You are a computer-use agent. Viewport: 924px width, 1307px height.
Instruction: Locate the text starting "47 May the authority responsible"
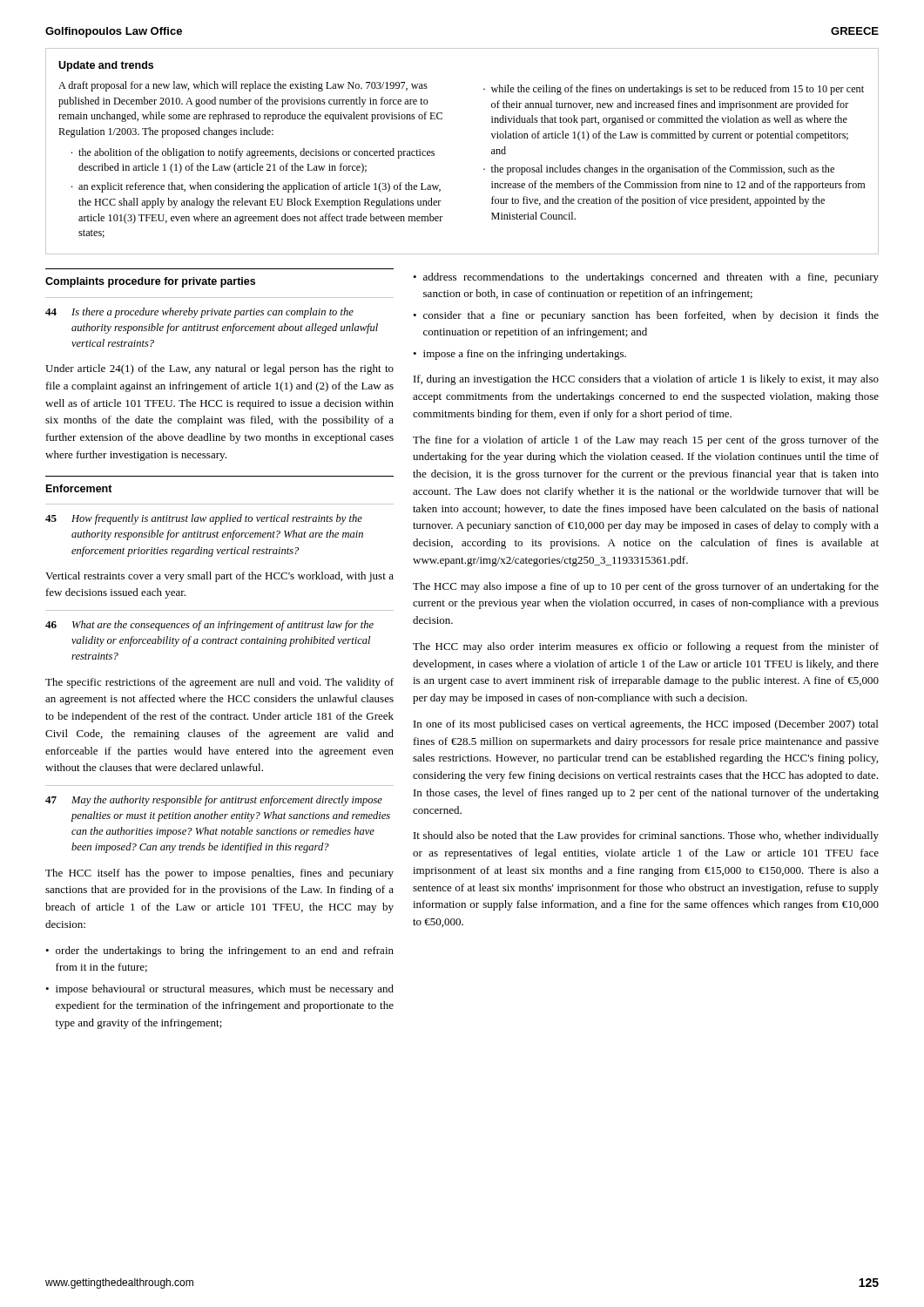(x=219, y=824)
